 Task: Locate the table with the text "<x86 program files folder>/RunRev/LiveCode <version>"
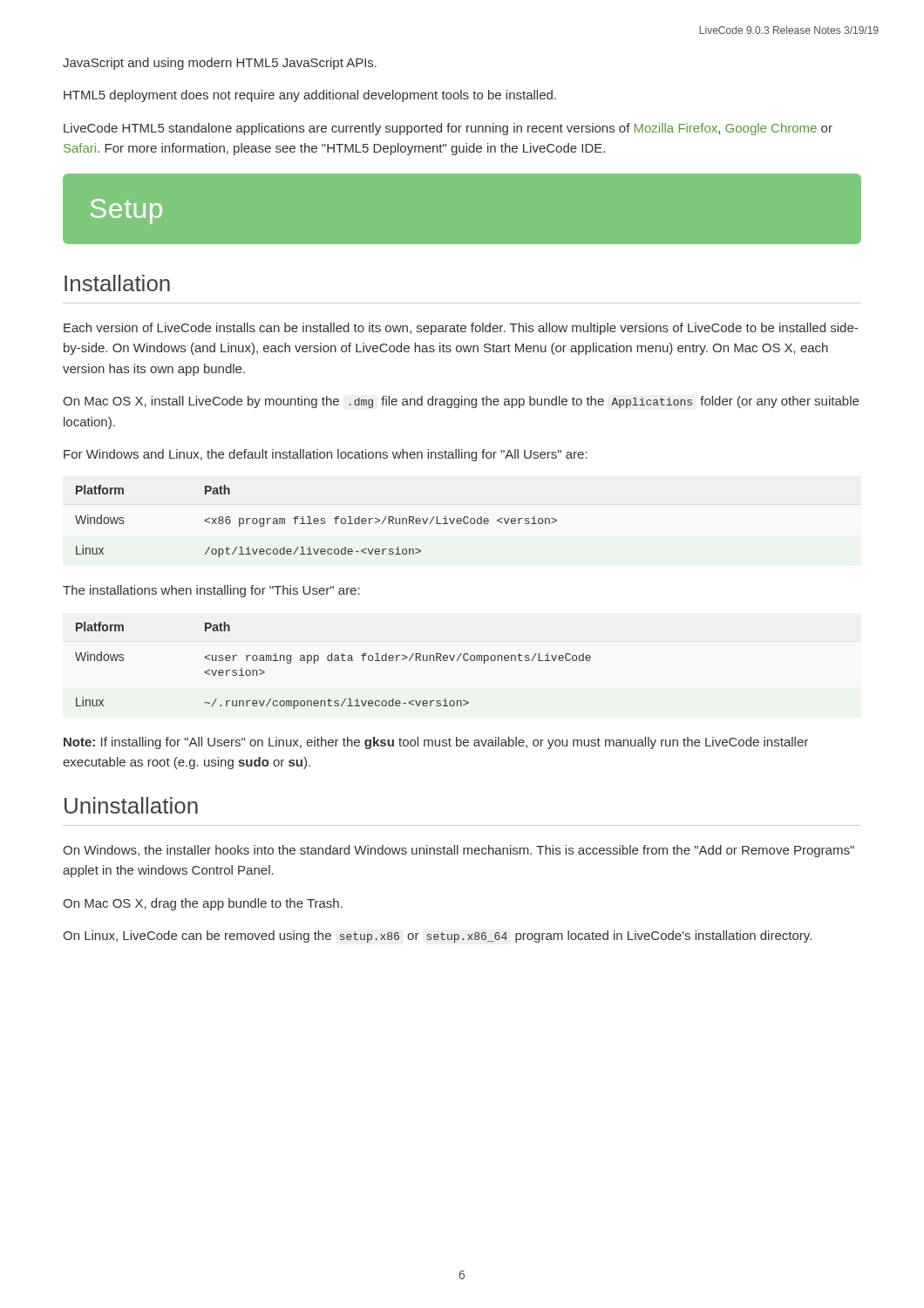(x=462, y=521)
